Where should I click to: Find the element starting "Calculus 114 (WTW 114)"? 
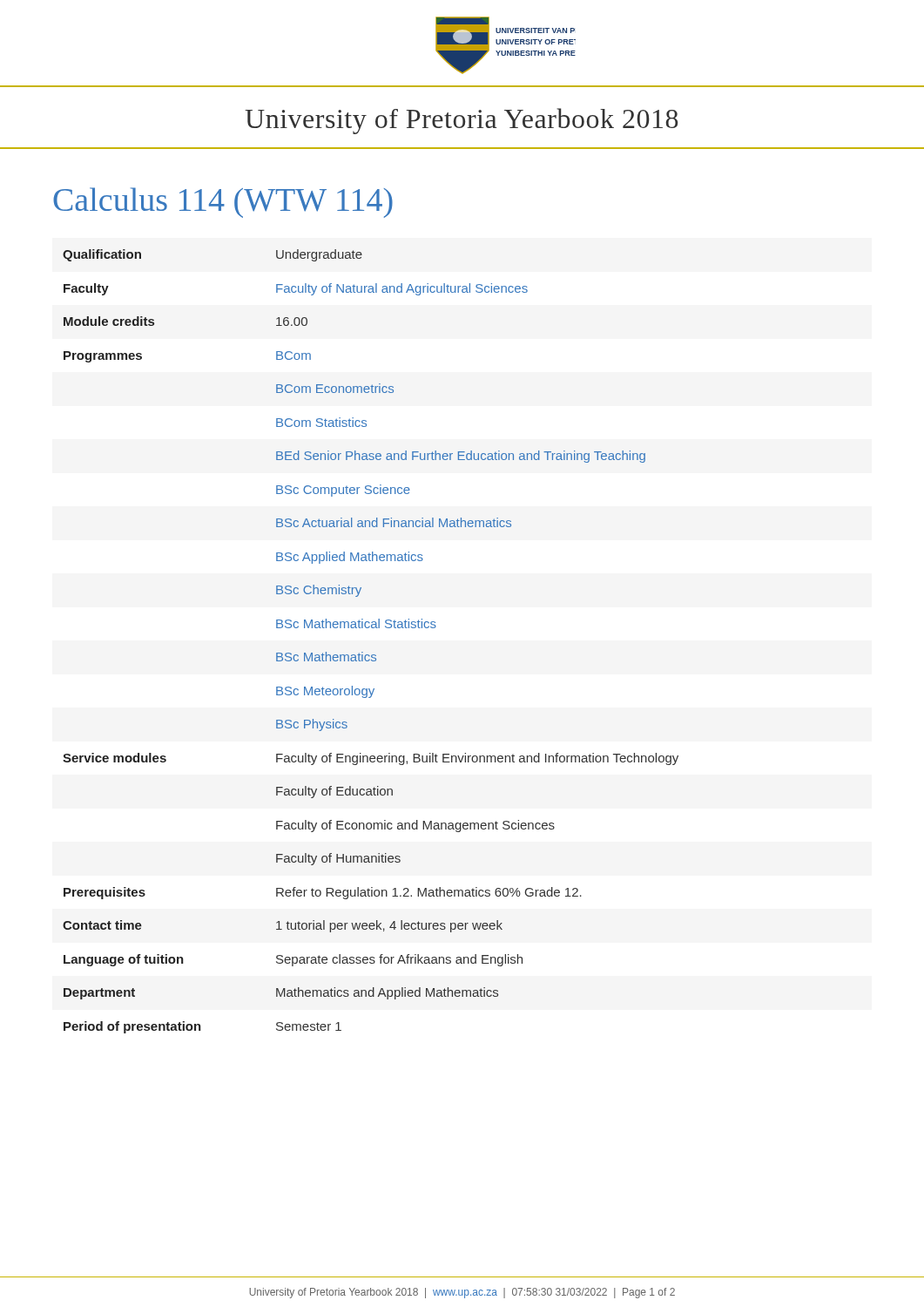[223, 200]
